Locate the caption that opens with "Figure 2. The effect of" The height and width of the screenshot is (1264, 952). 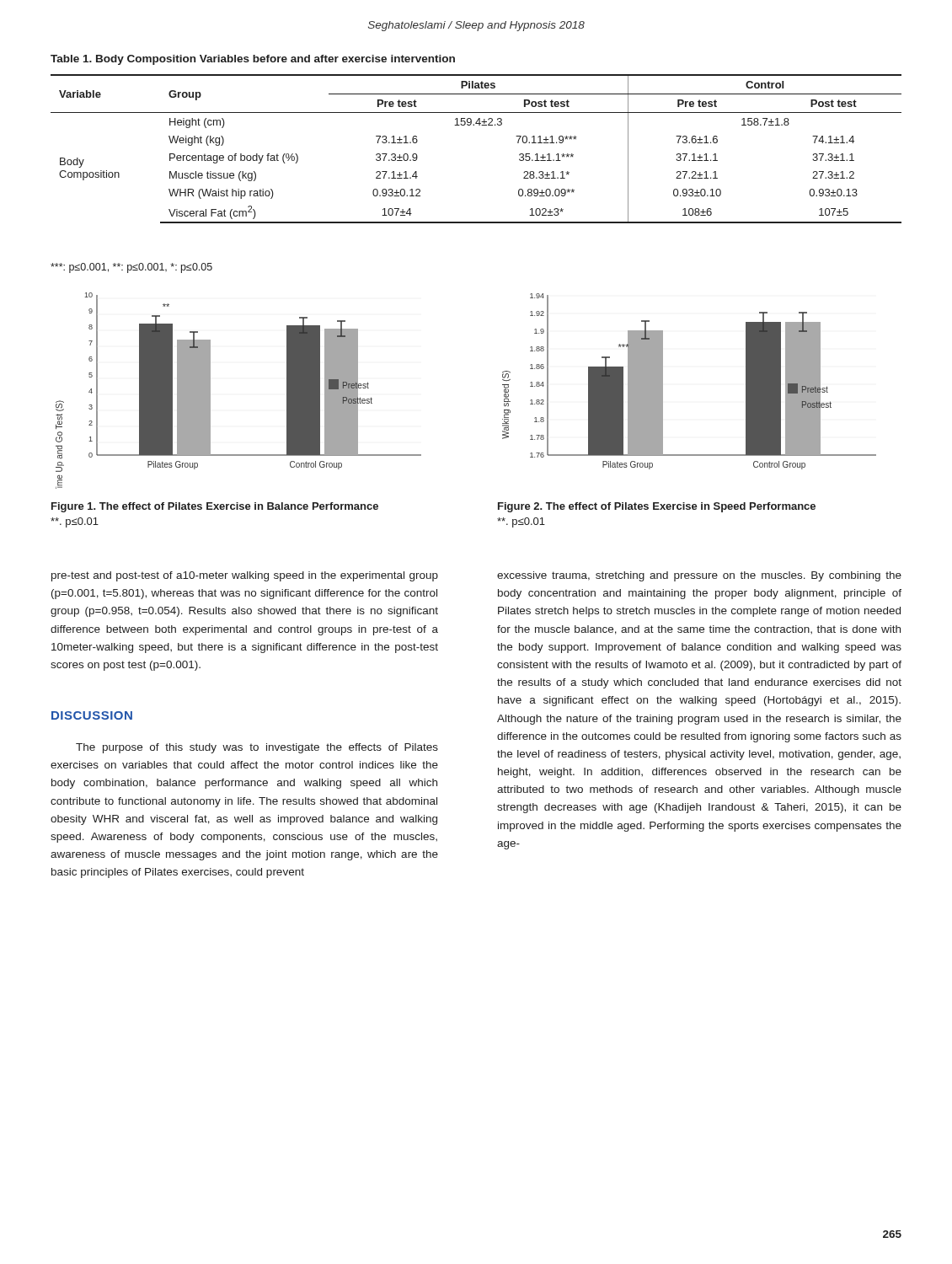(657, 514)
